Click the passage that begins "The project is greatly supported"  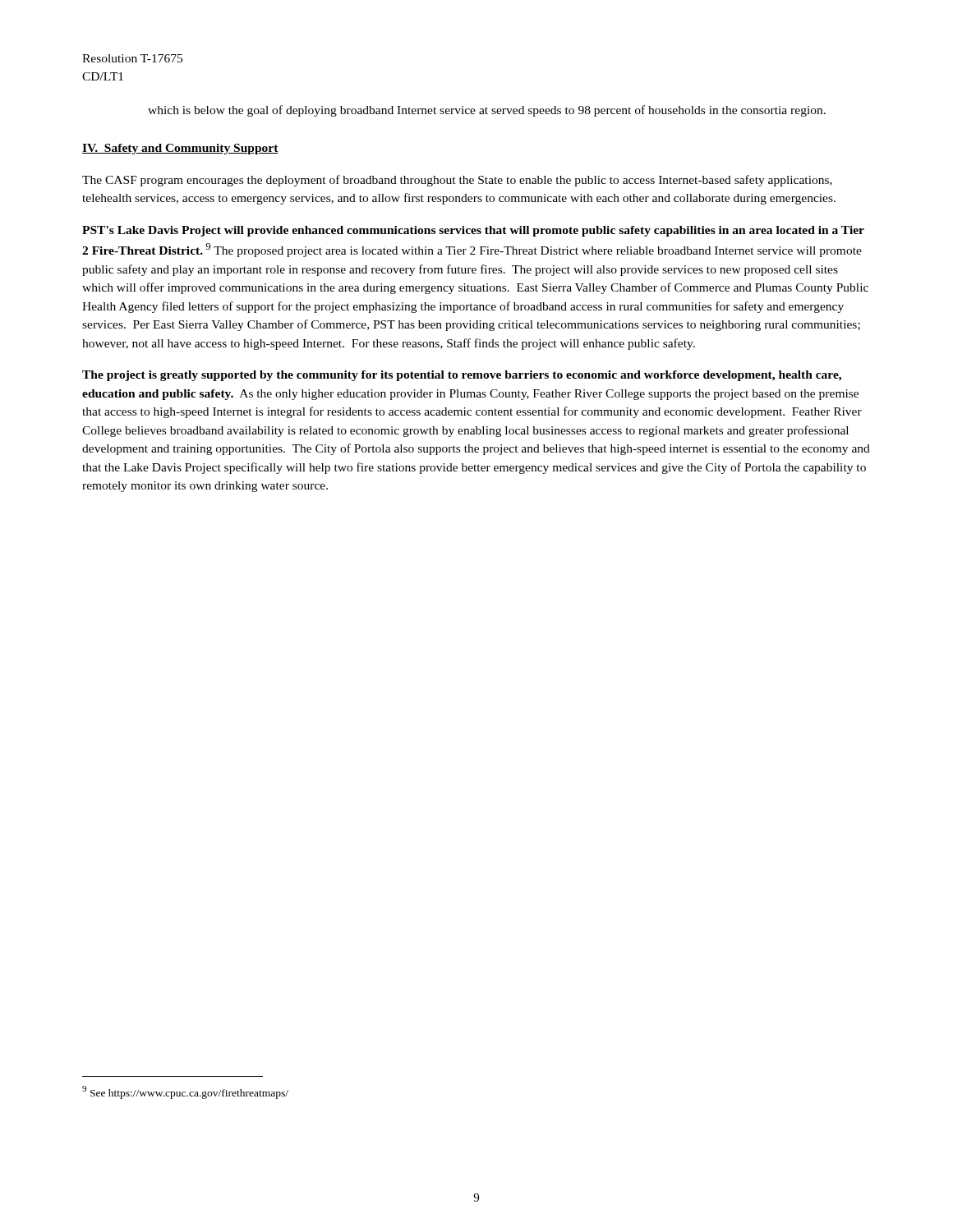click(476, 430)
